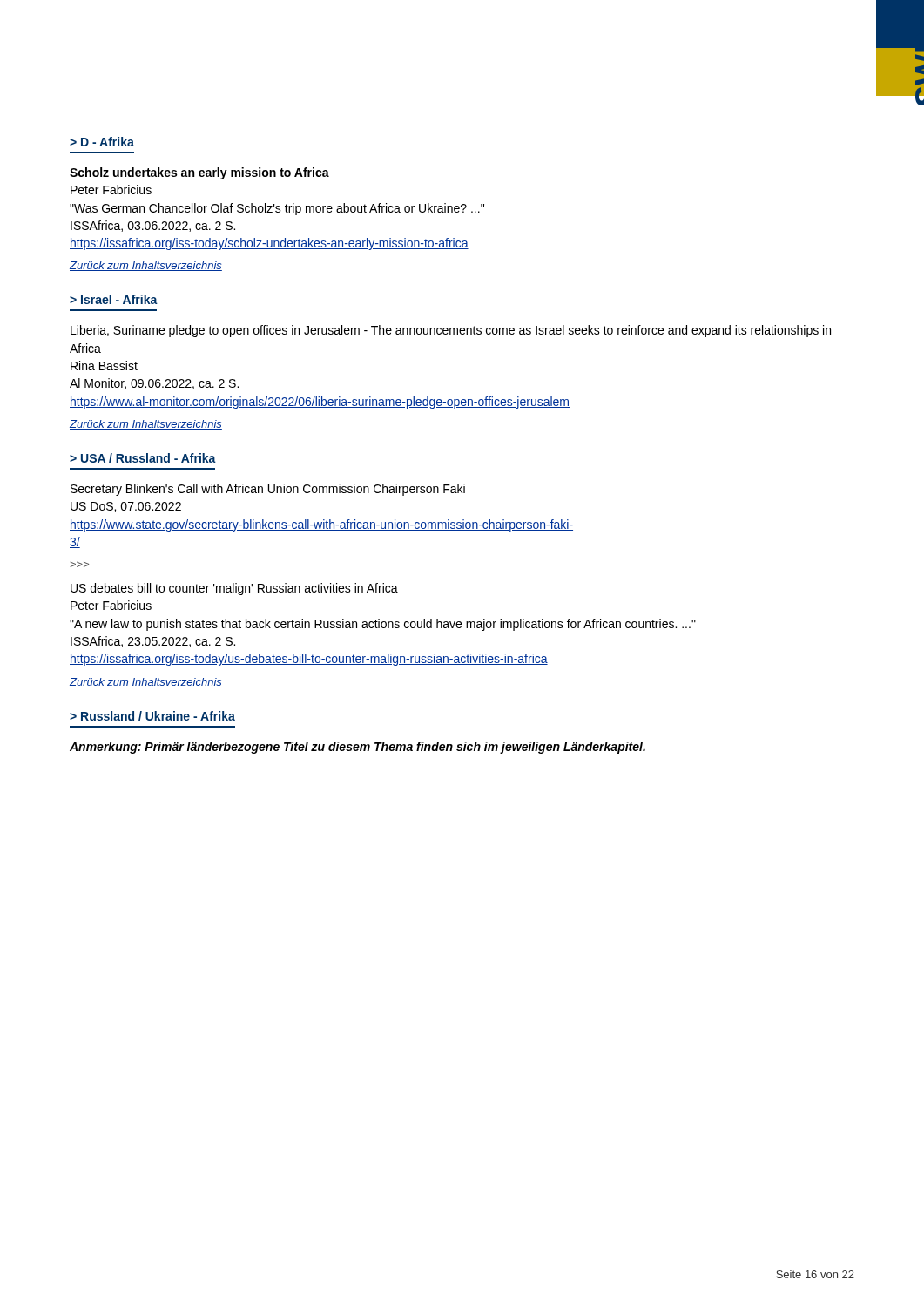Click on the logo
Screen dimensions: 1307x924
coord(876,61)
